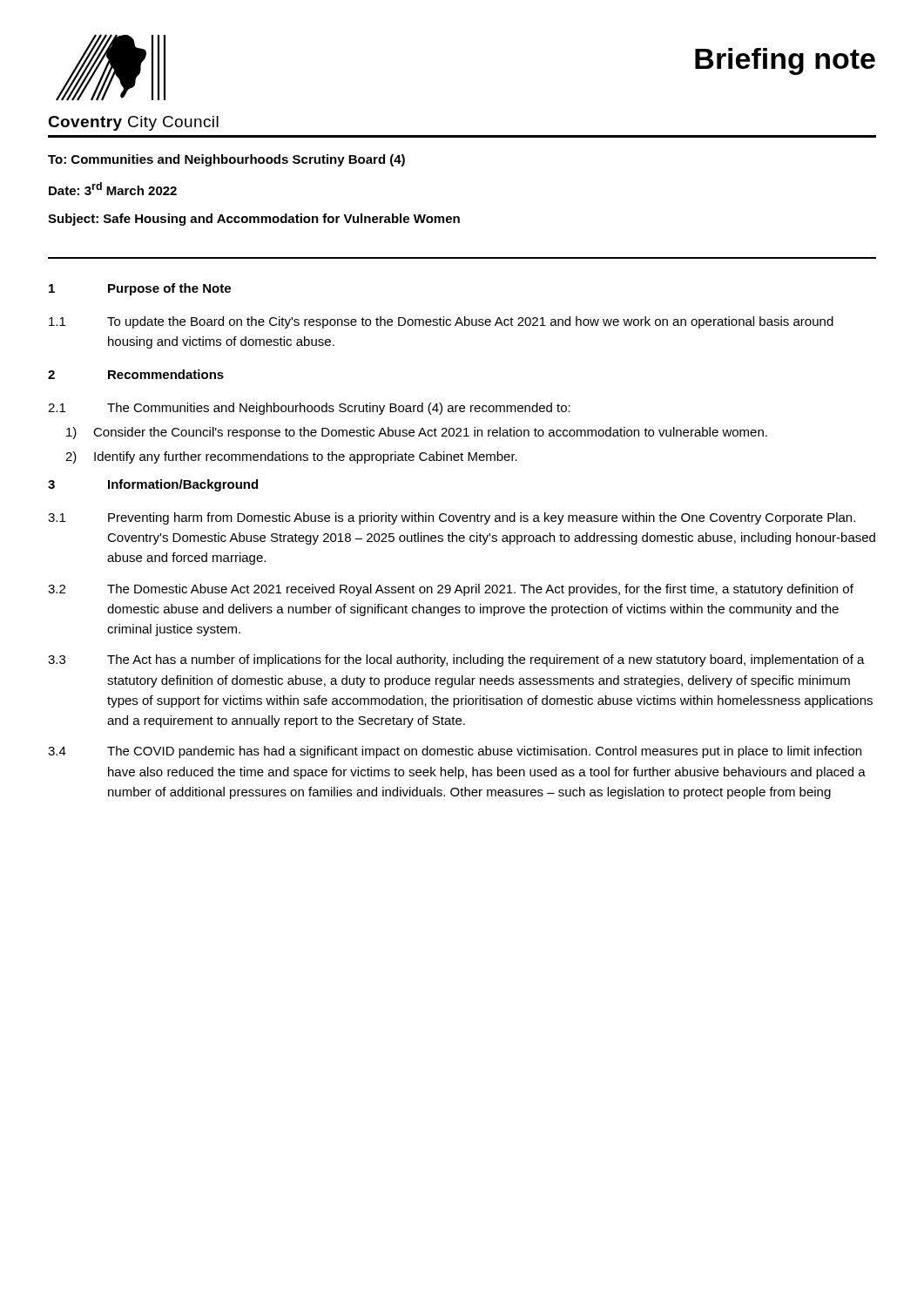Select the logo
Screen dimensions: 1307x924
pyautogui.click(x=134, y=79)
